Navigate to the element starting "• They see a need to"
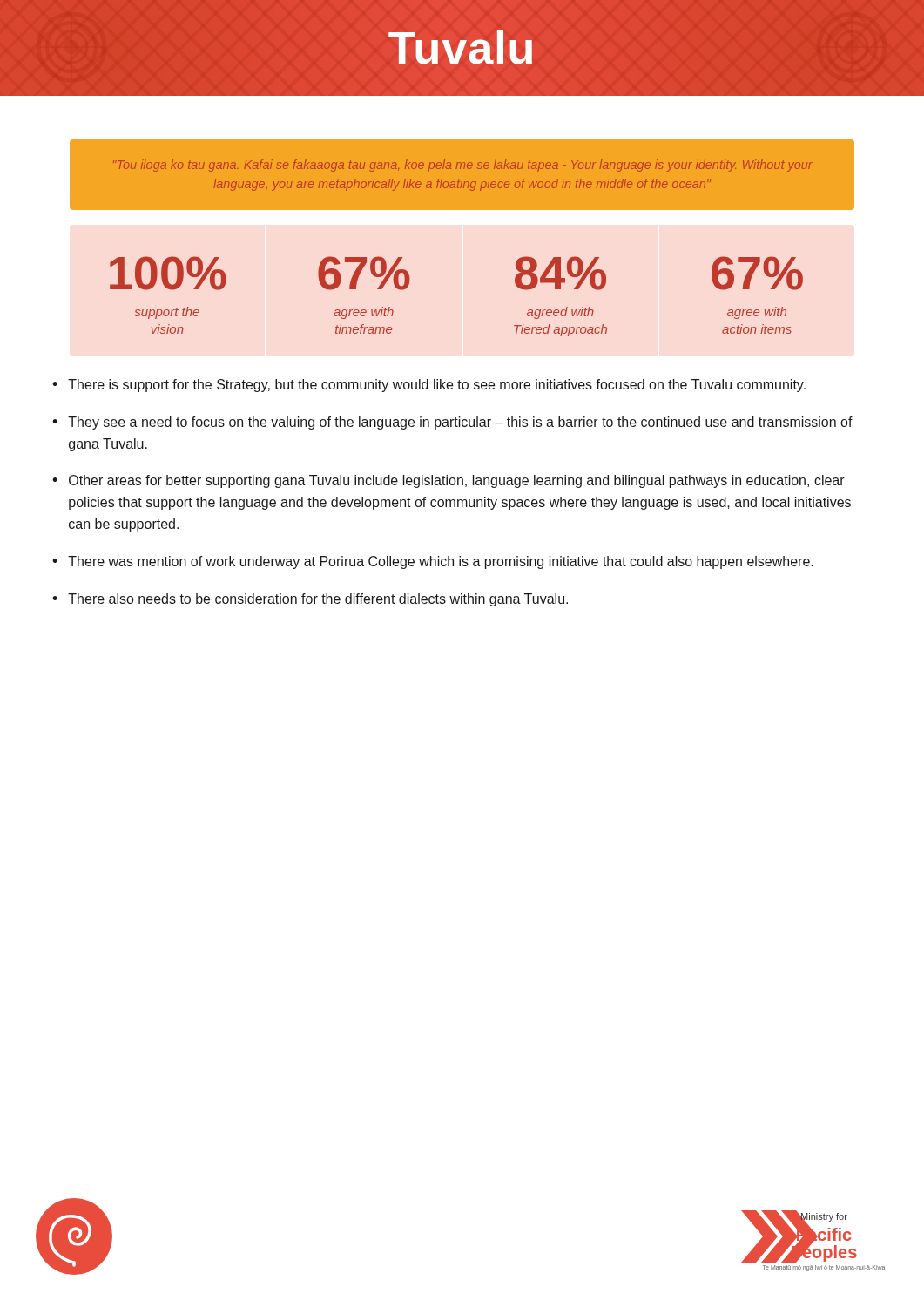The image size is (924, 1307). [462, 434]
